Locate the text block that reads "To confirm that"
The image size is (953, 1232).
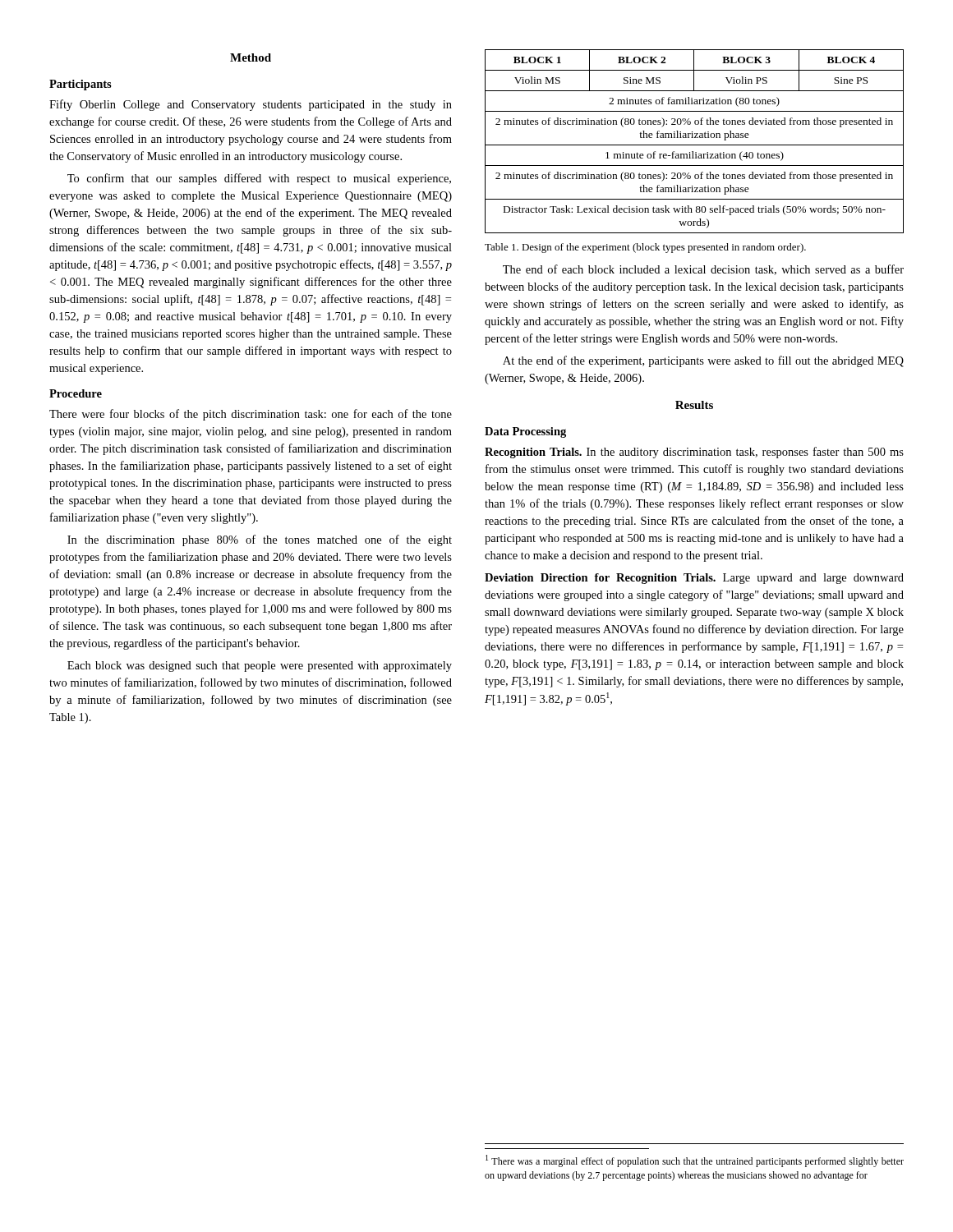click(251, 273)
